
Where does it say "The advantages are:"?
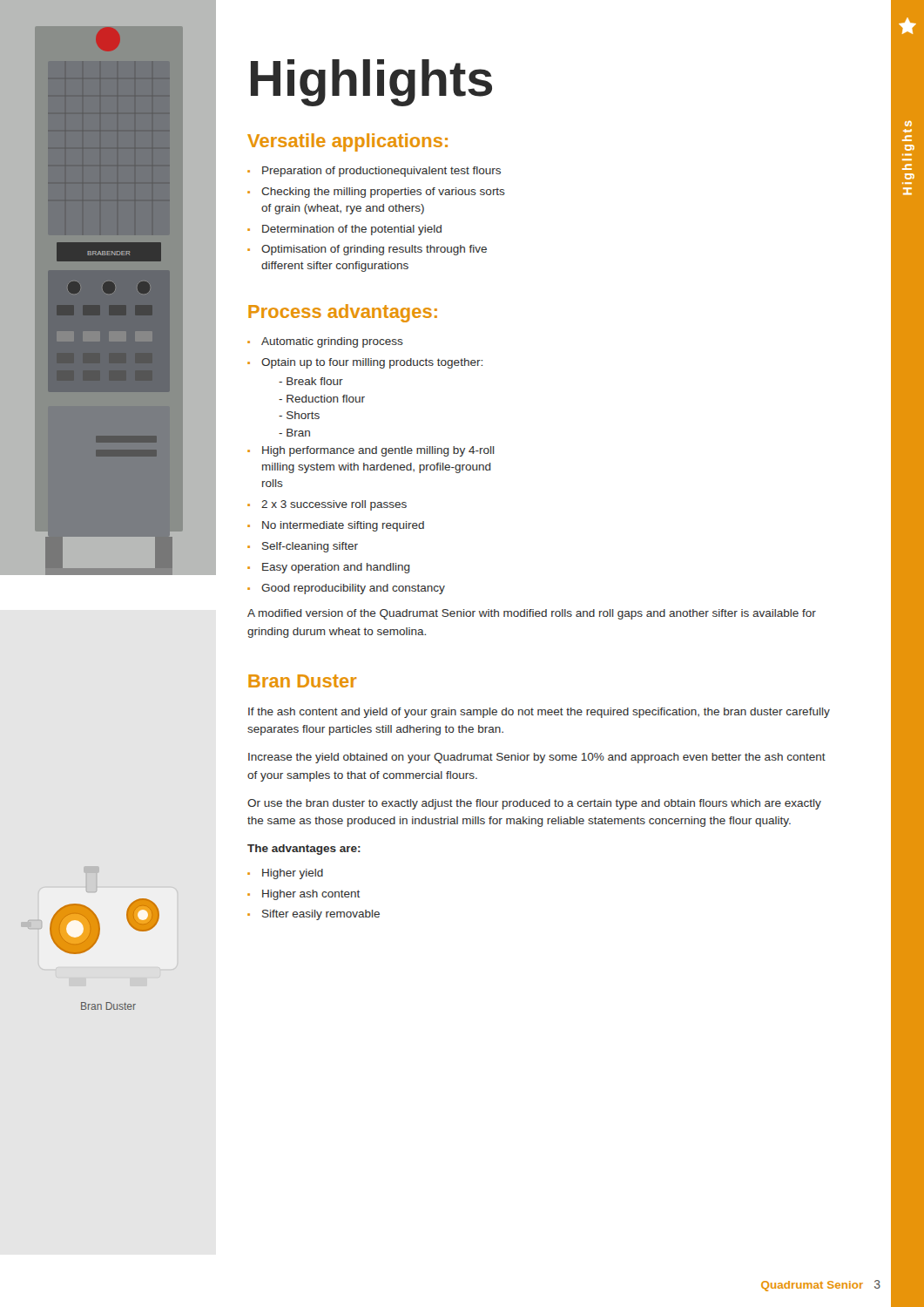click(304, 849)
